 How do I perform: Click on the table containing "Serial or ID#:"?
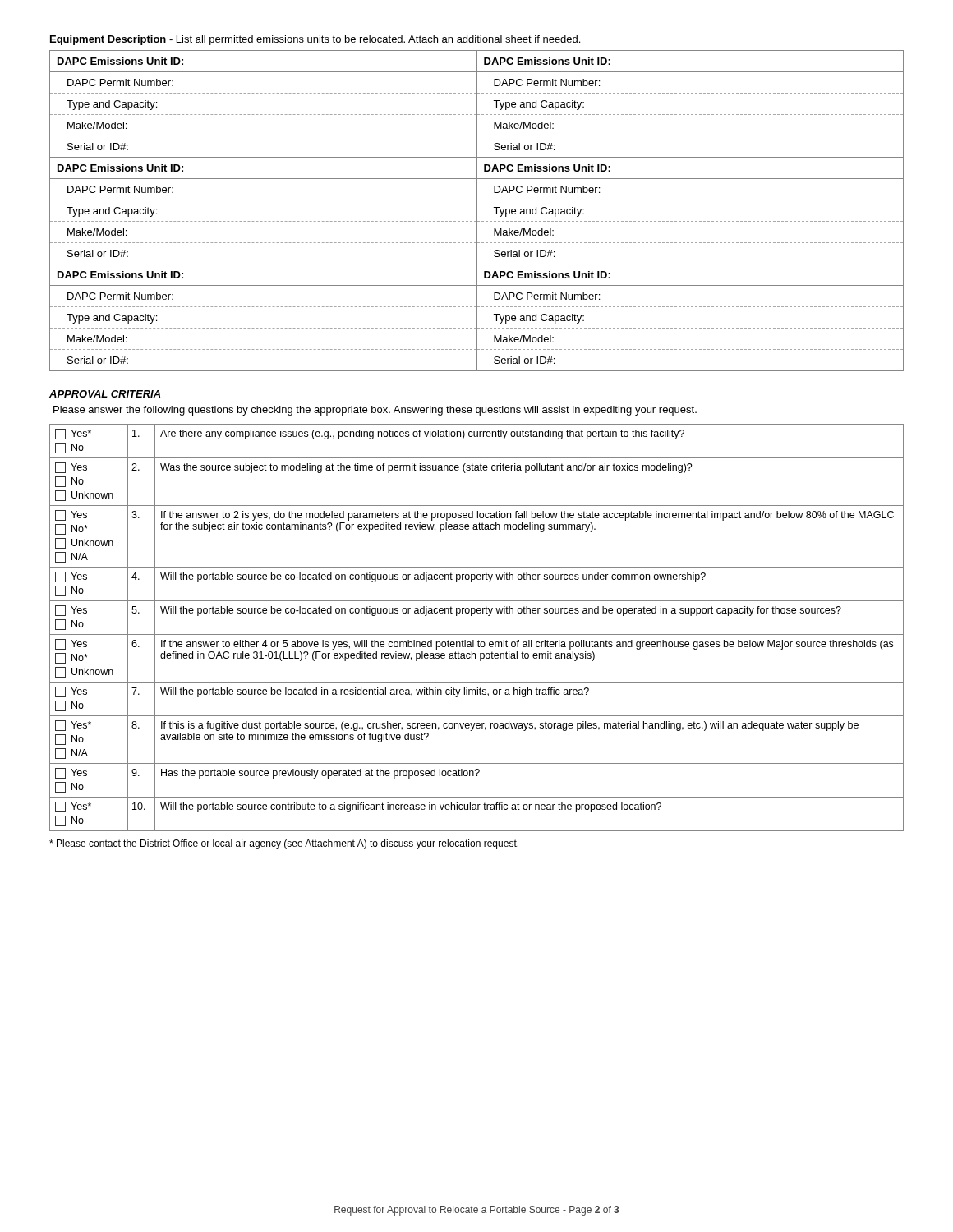coord(476,211)
